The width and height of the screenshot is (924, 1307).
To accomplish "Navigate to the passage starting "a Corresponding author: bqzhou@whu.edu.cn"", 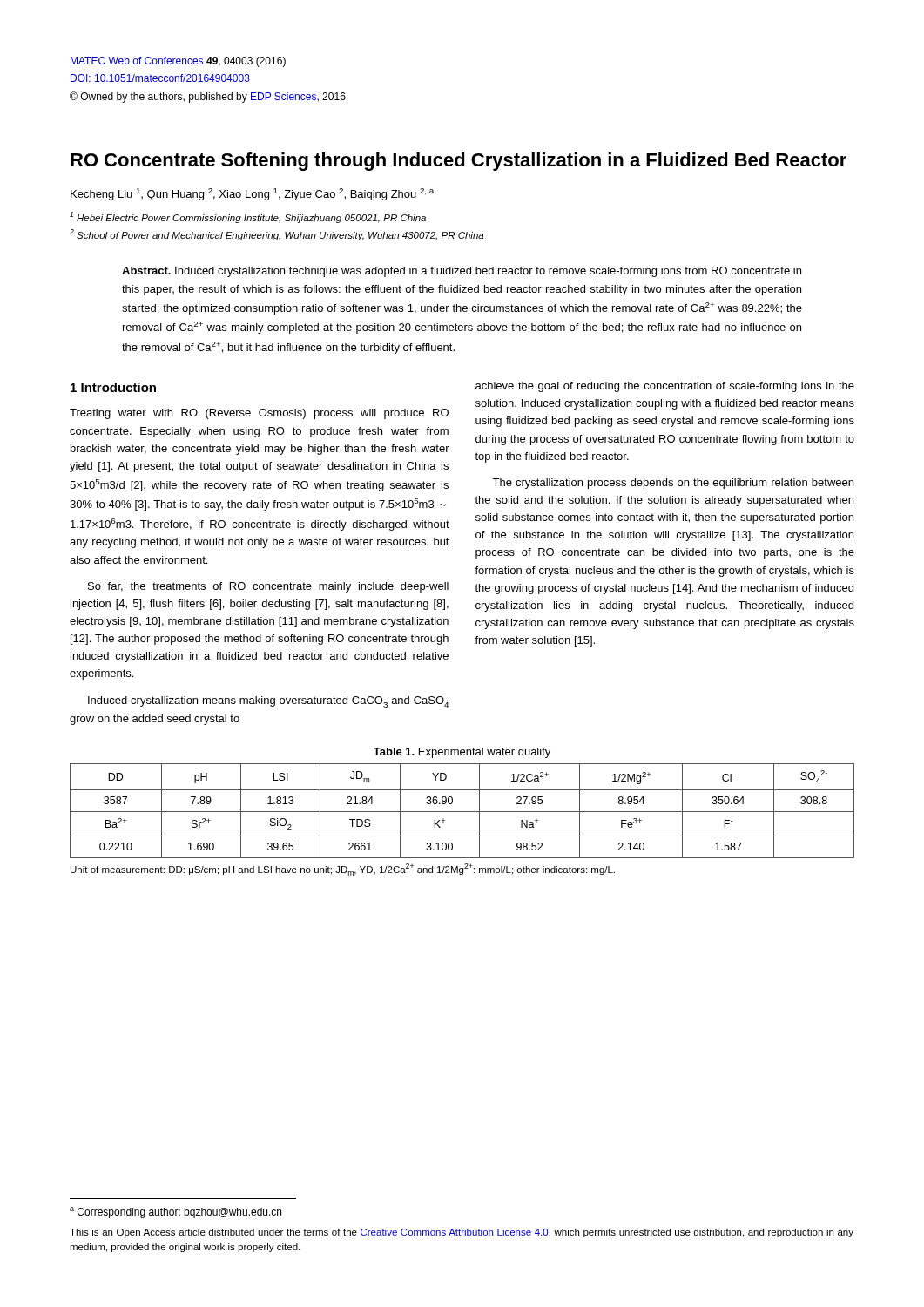I will tap(176, 1211).
